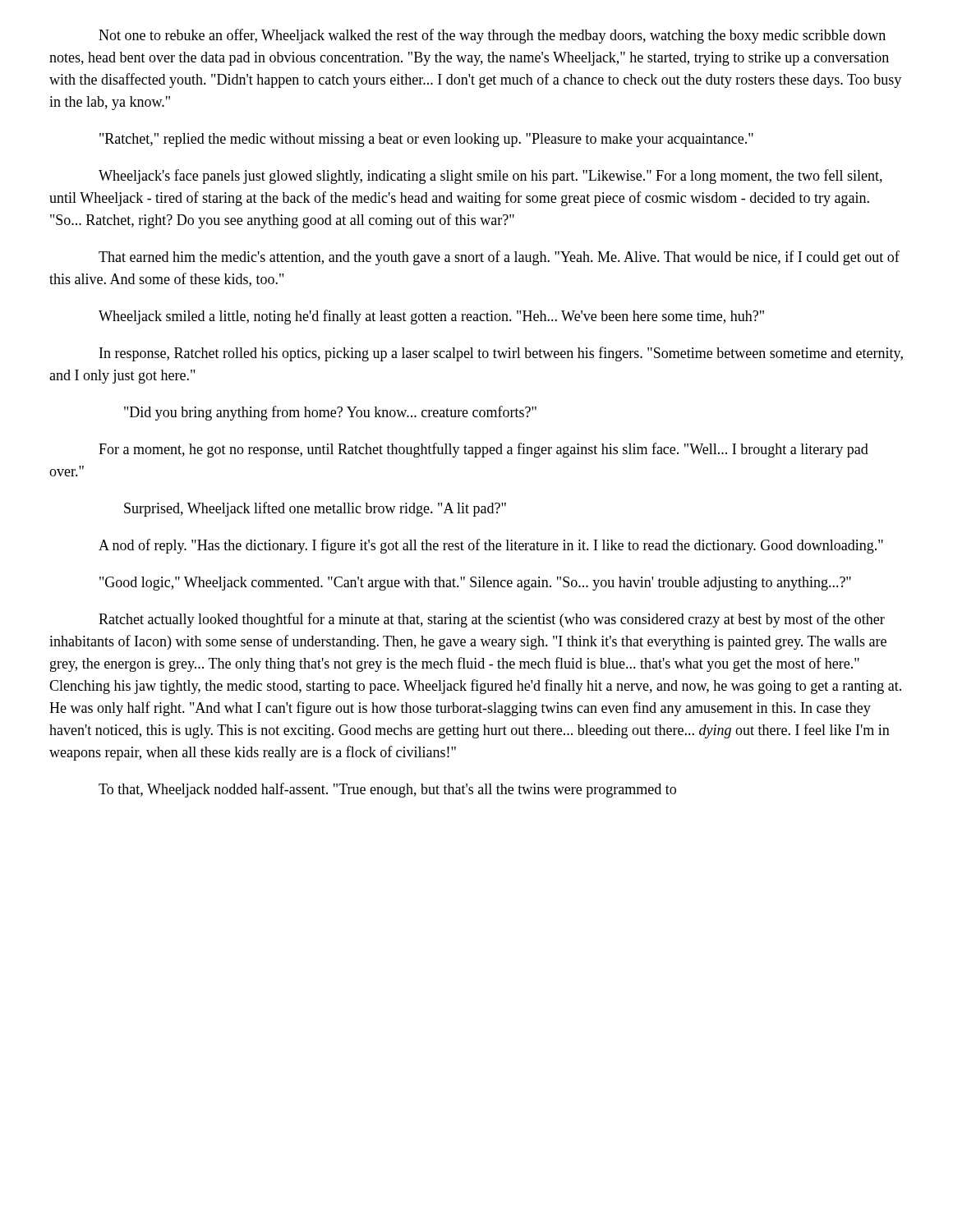Find the element starting "To that, Wheeljack nodded half-assent. "True enough, but"

(388, 789)
